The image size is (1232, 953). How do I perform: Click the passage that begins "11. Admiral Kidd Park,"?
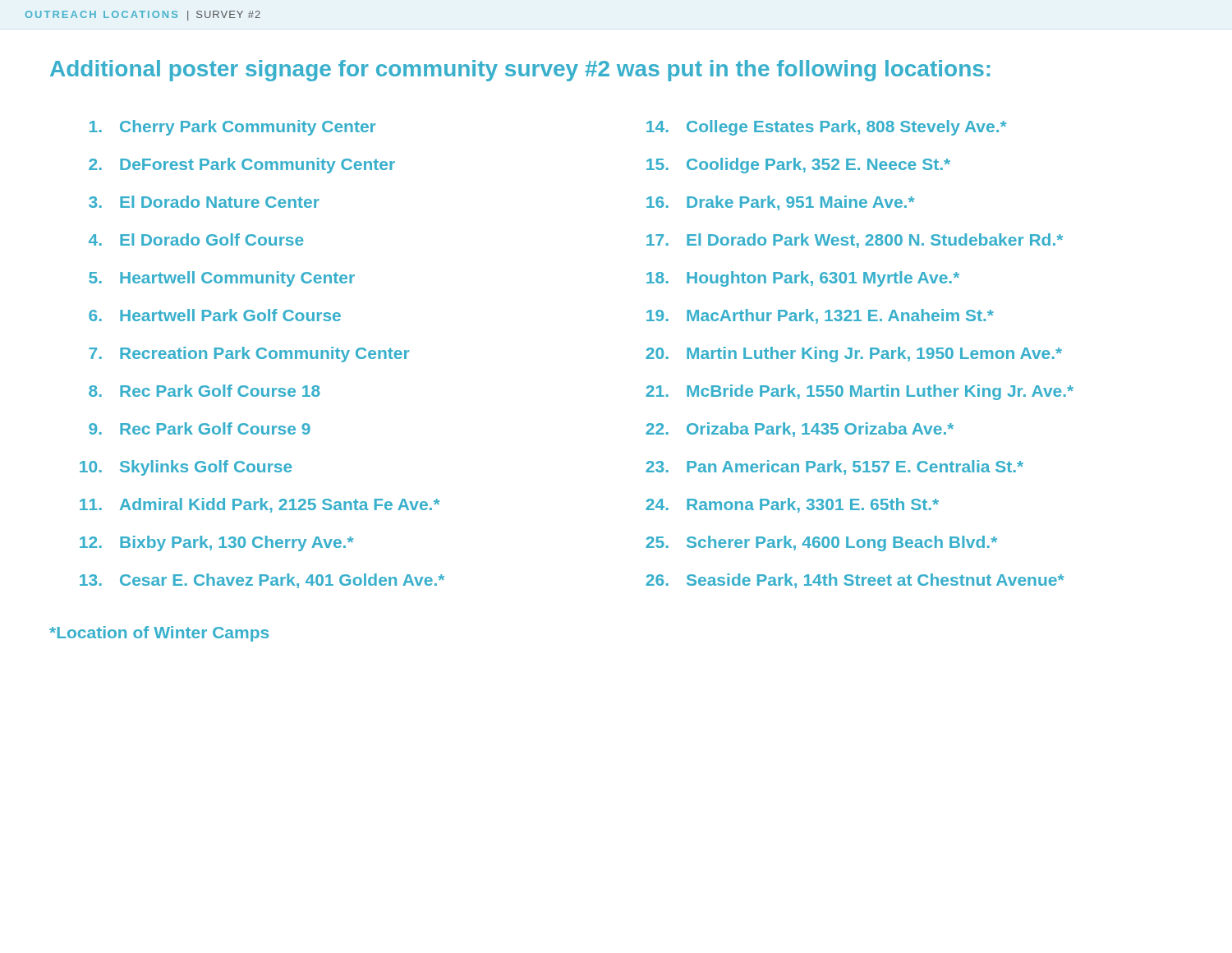(245, 505)
